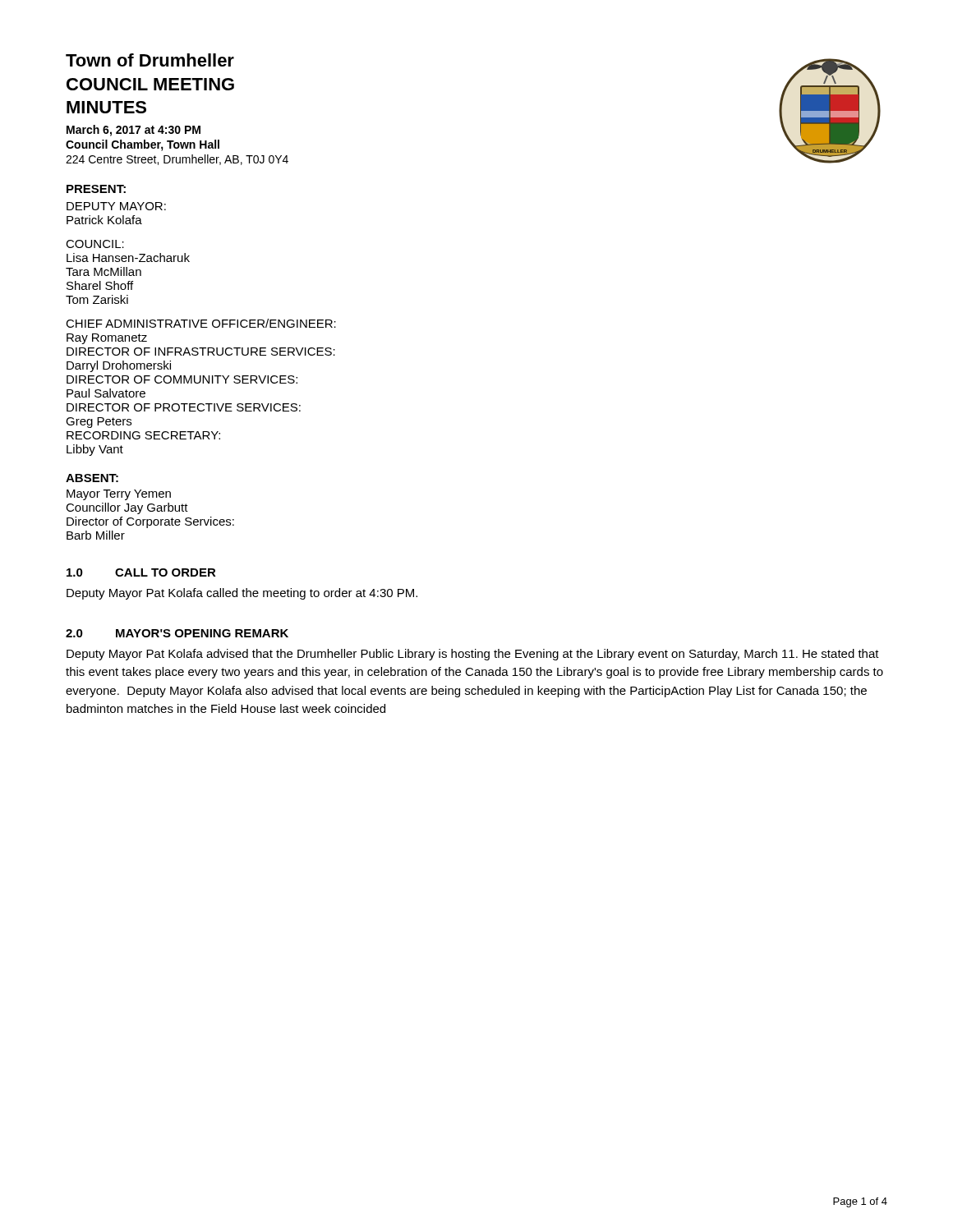
Task: Click on the text block that reads "Mayor Terry Yemen Councillor Jay Garbutt"
Action: pos(119,495)
